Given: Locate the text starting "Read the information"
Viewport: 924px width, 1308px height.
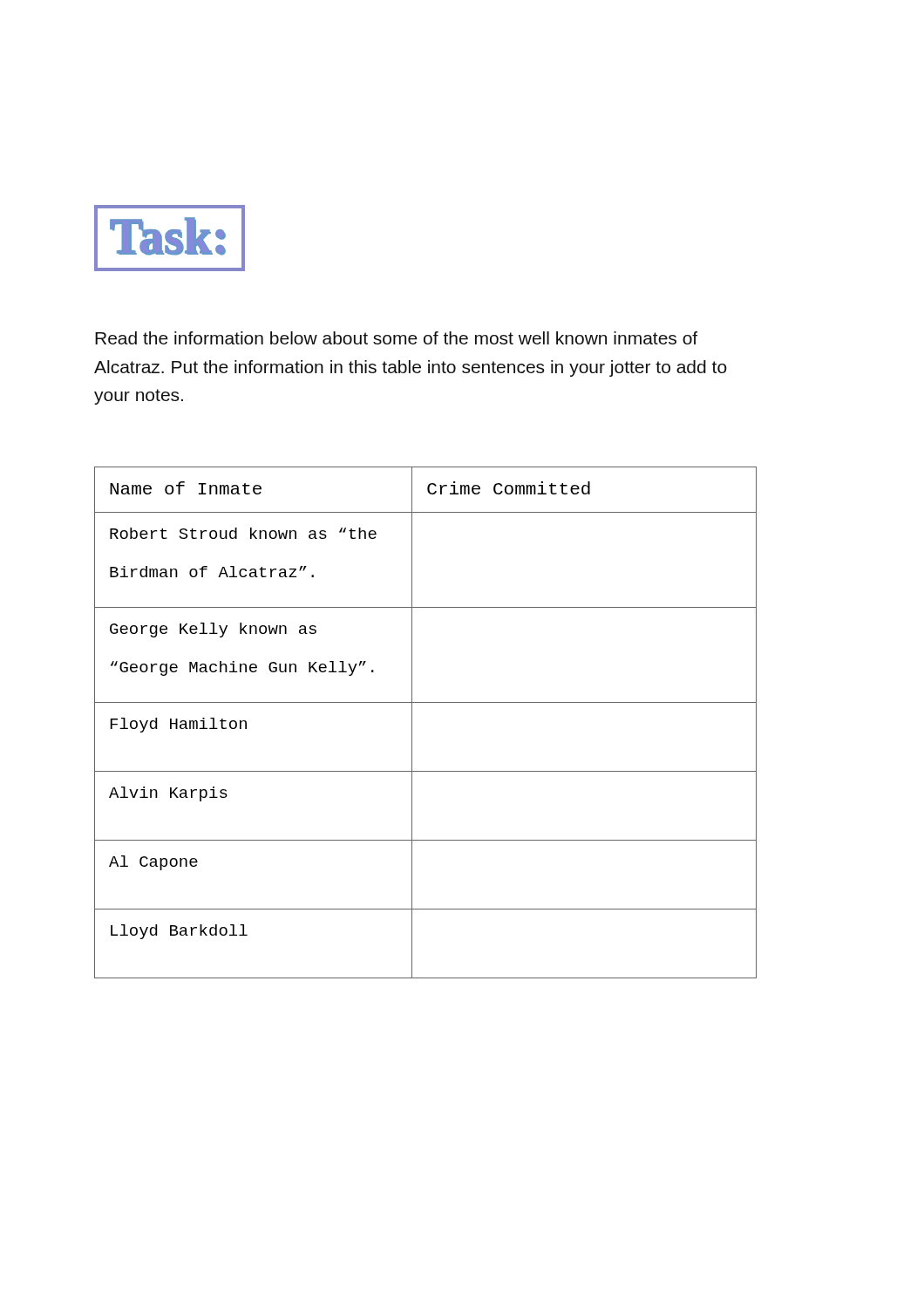Looking at the screenshot, I should pyautogui.click(x=411, y=366).
